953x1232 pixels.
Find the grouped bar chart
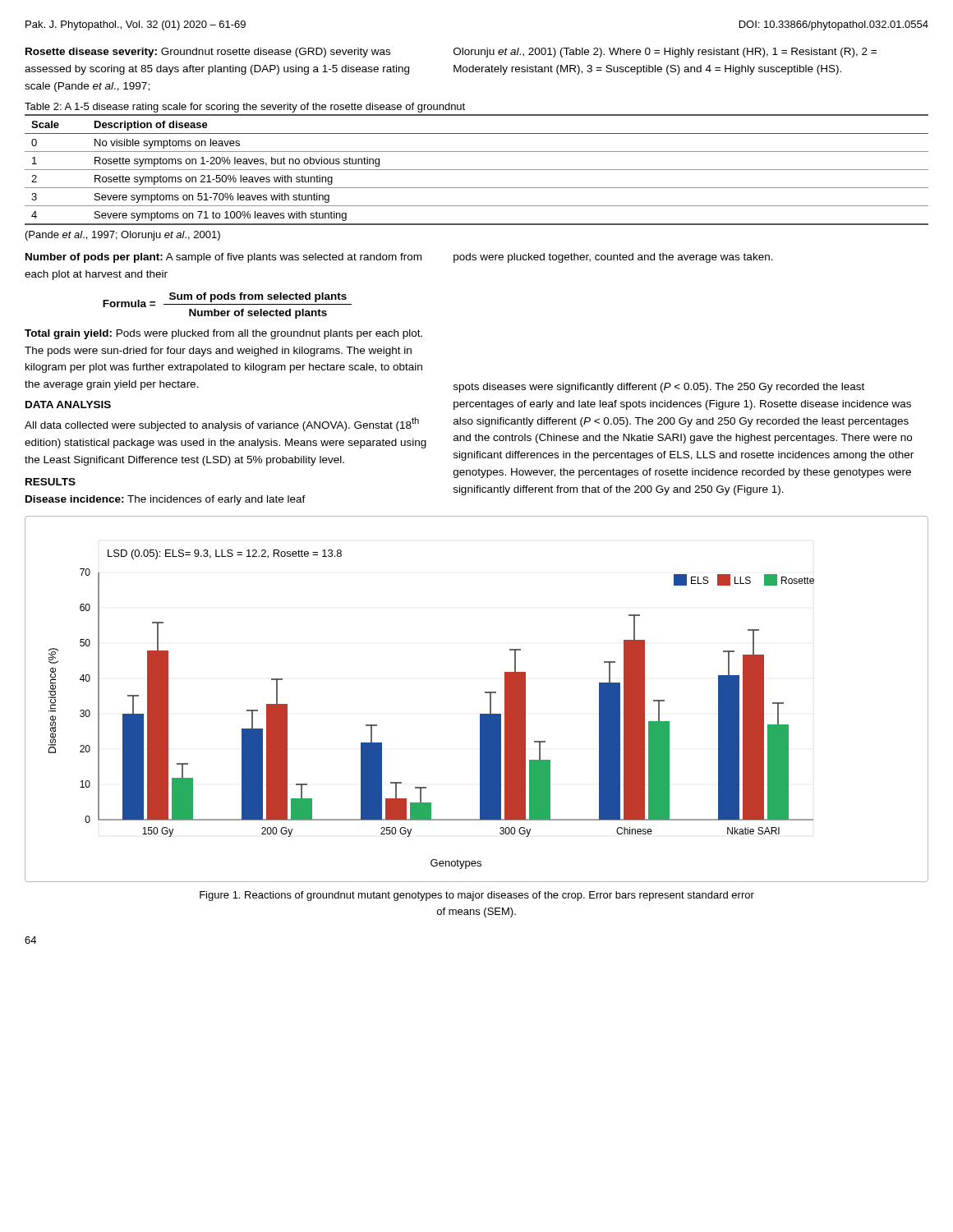pos(476,699)
